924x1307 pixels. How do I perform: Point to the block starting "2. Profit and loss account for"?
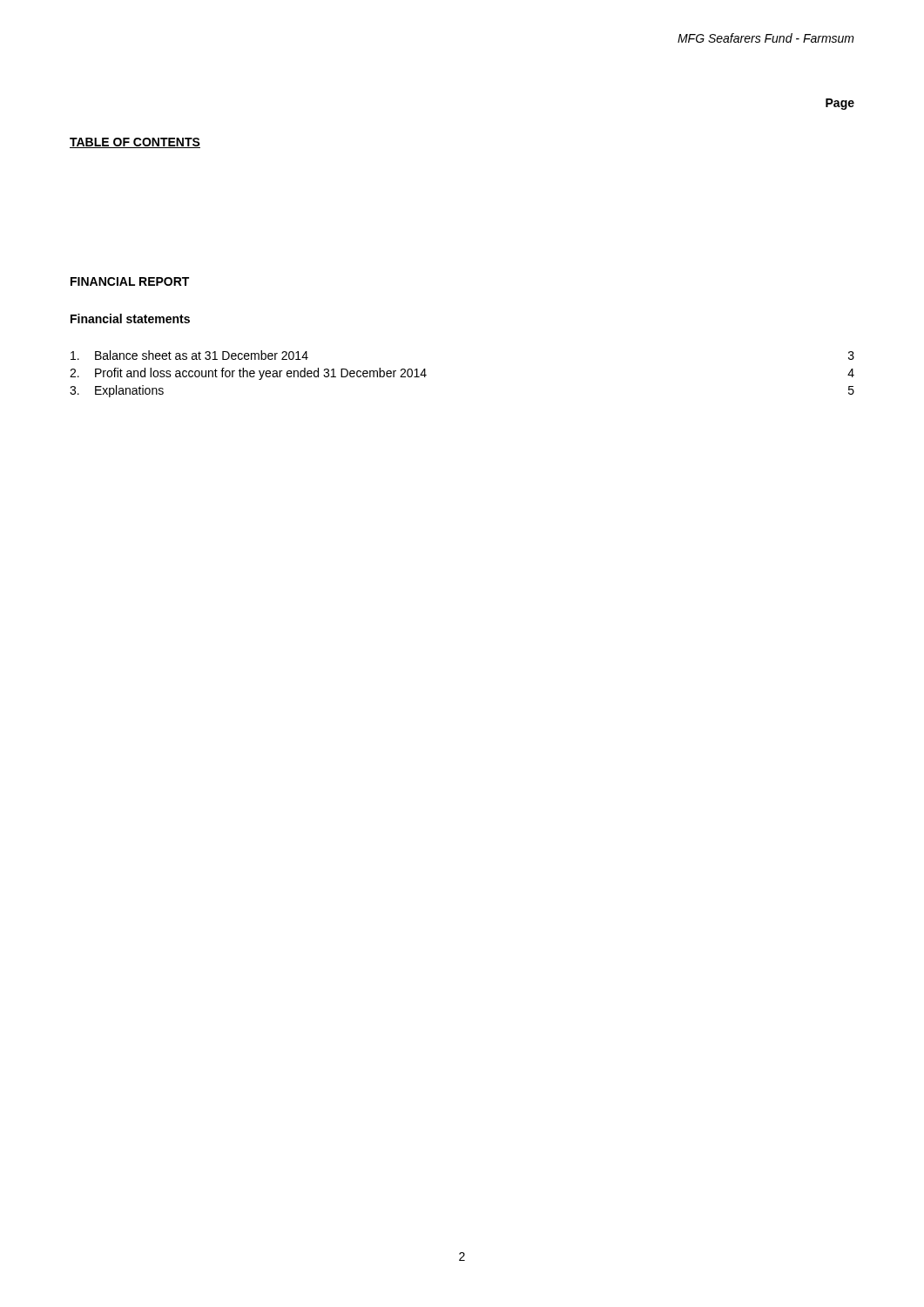(265, 373)
